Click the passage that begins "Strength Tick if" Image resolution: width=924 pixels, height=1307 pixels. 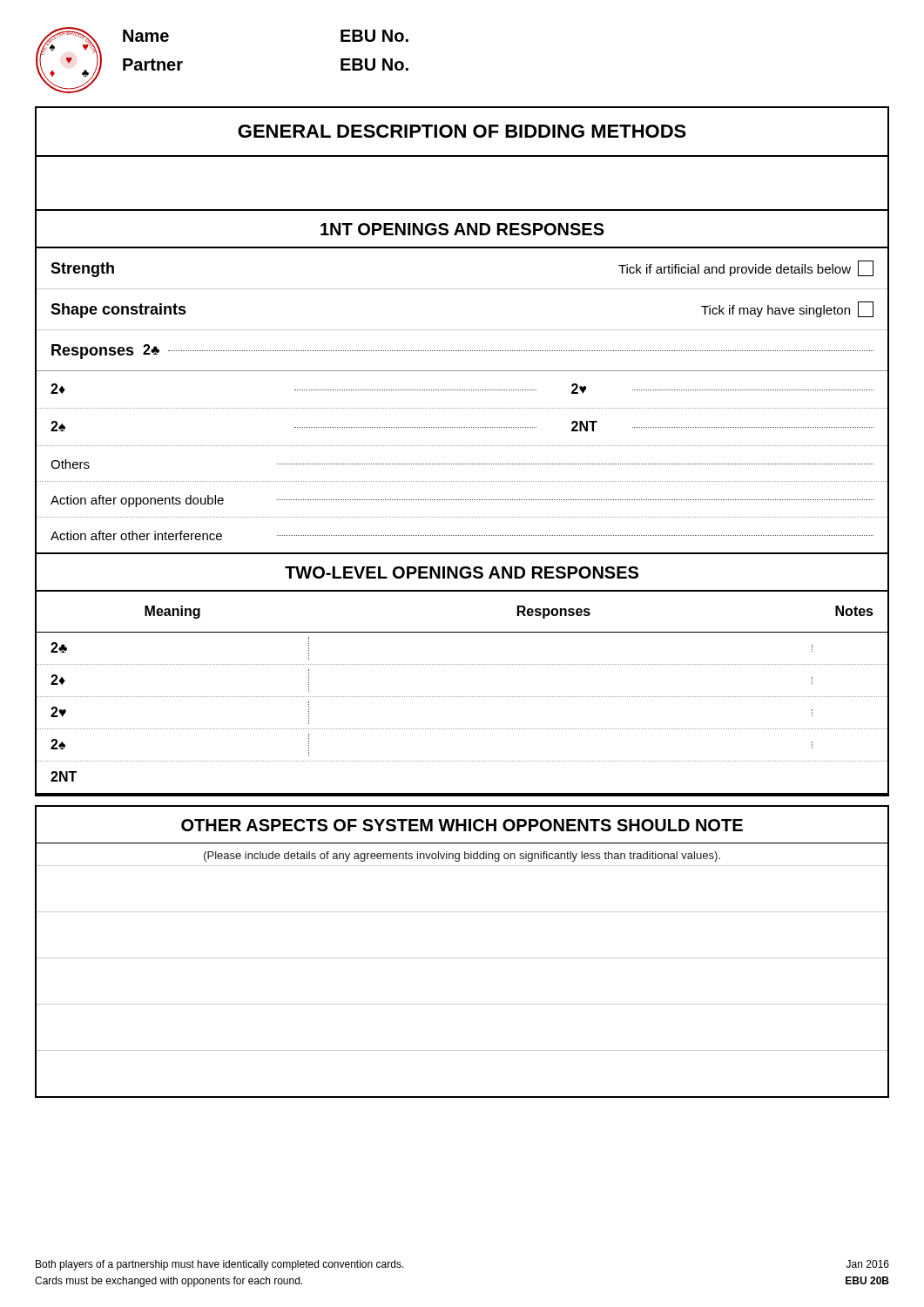[x=84, y=269]
